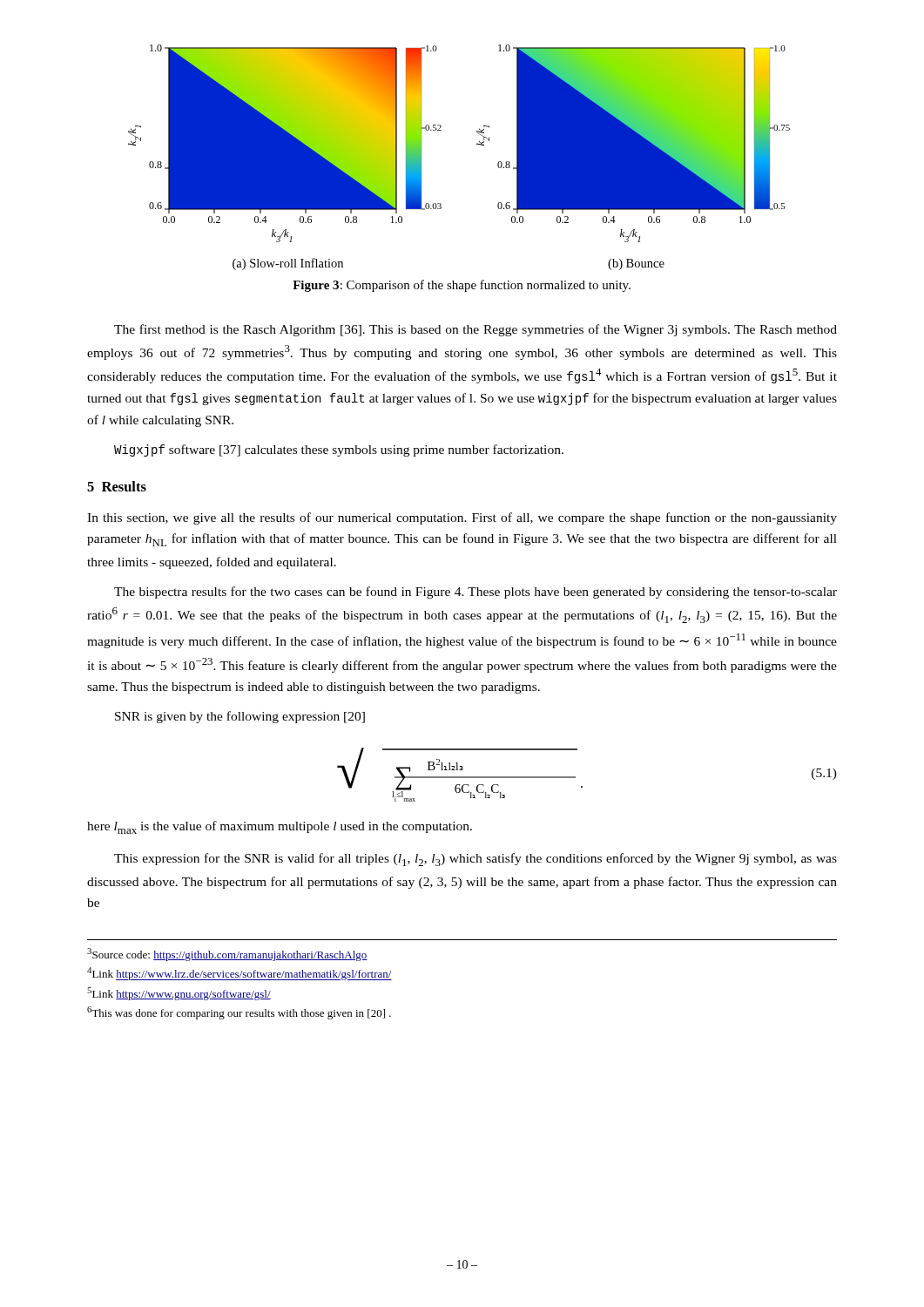Locate the passage starting "The bispectra results for"

pos(462,639)
